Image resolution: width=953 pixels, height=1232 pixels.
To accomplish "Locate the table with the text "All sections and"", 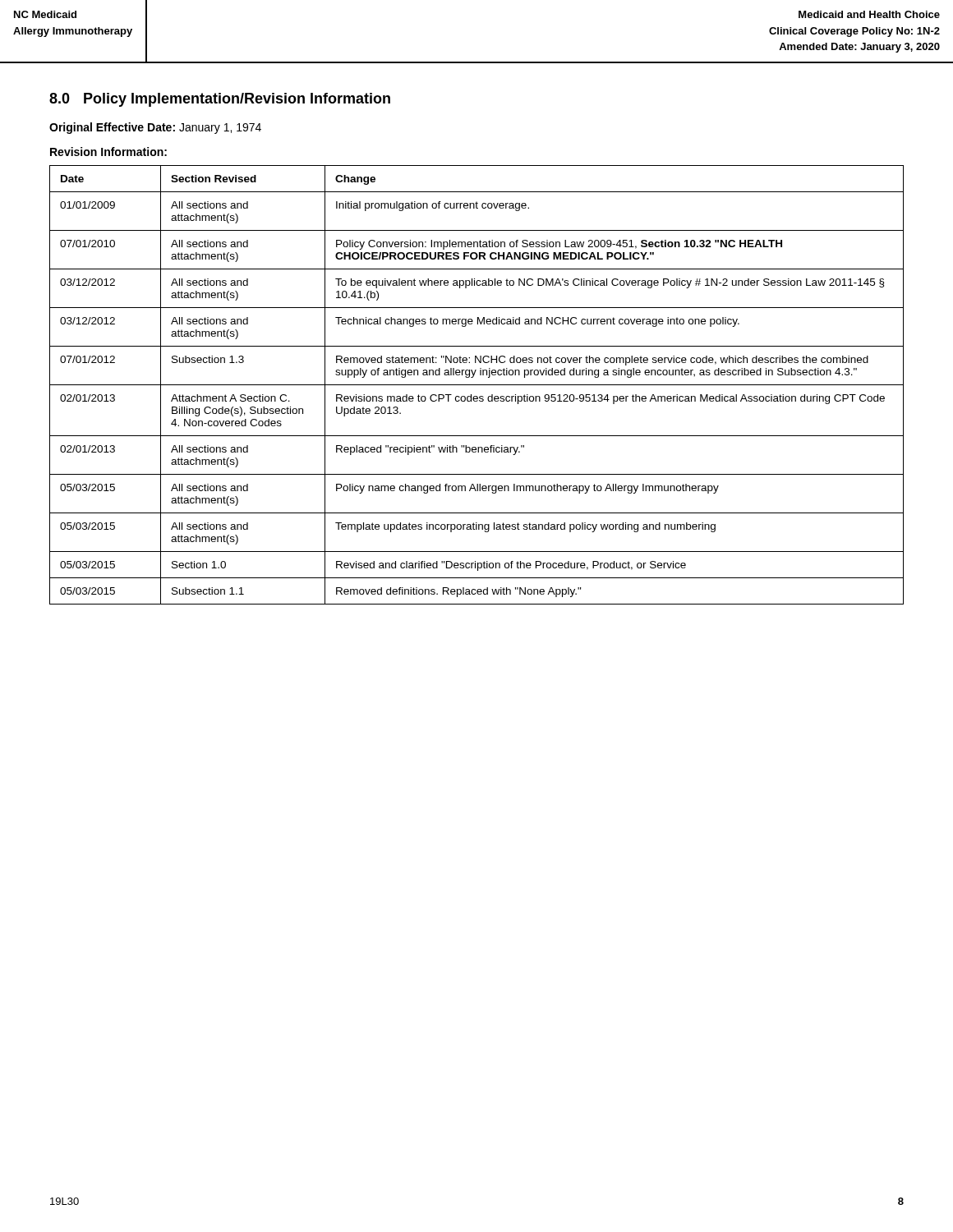I will [x=476, y=385].
